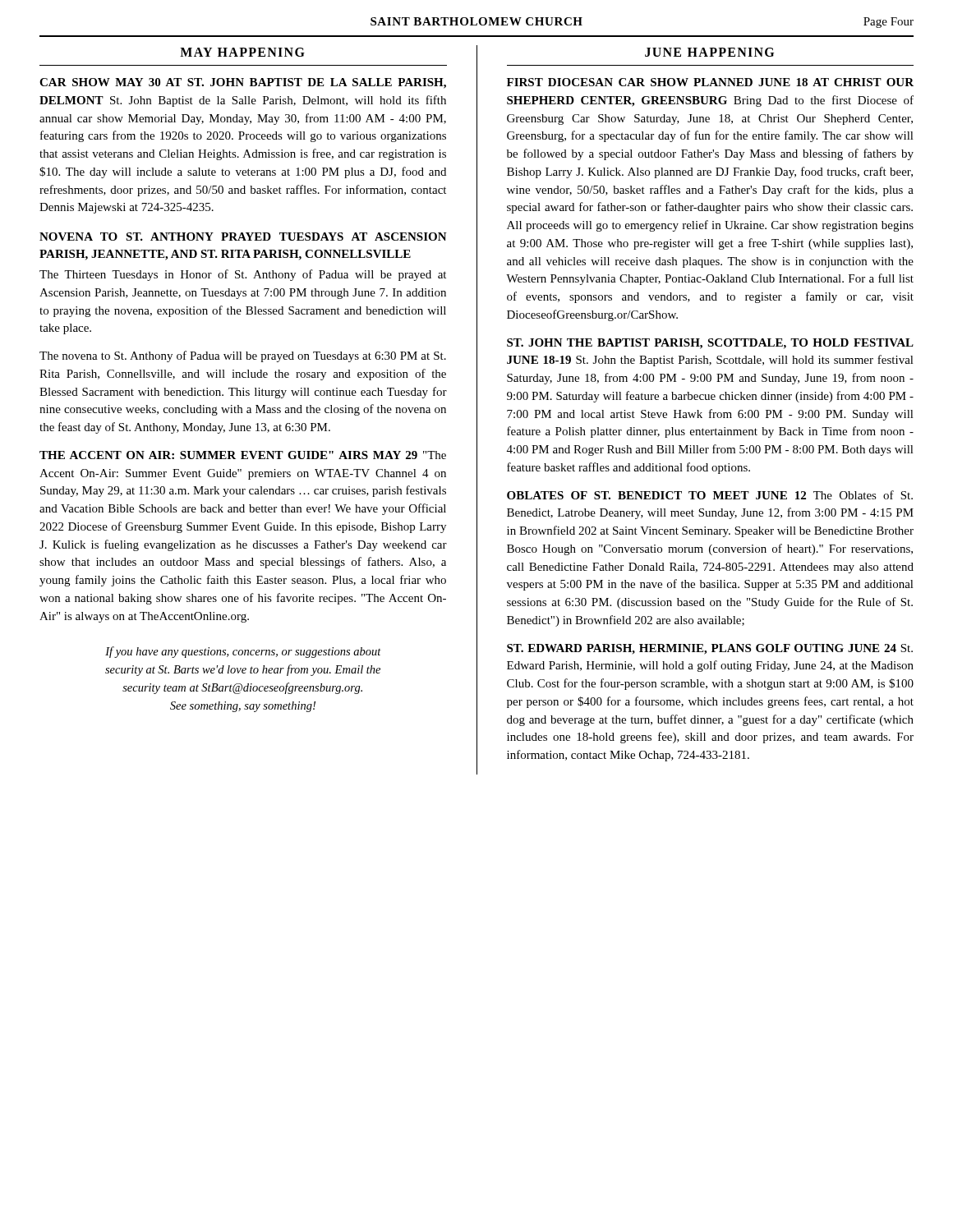
Task: Select the element starting "St. John the Baptist Parish, Scottdale, to"
Action: coord(710,405)
